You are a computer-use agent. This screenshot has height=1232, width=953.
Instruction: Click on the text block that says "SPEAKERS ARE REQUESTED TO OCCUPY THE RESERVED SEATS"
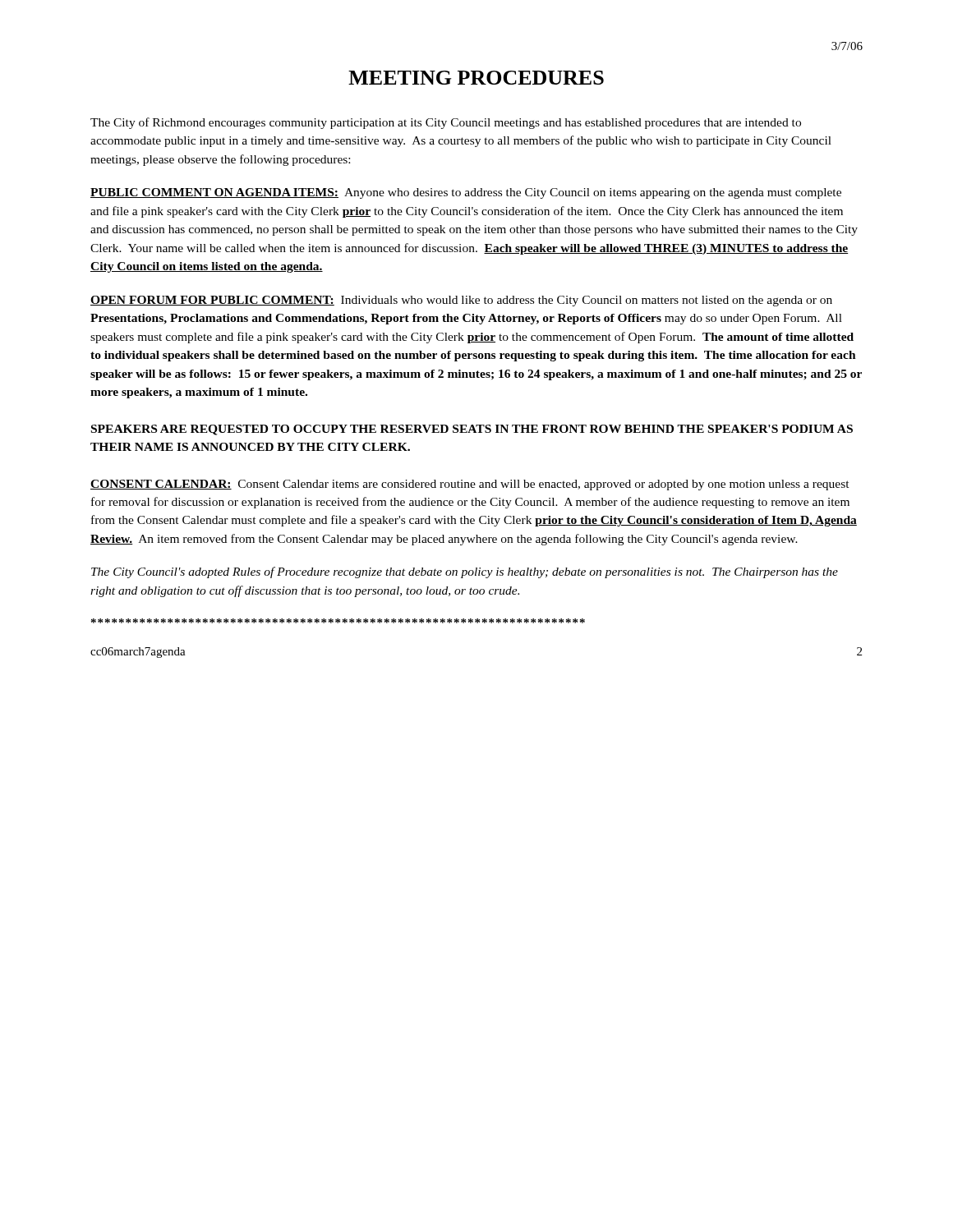(472, 437)
